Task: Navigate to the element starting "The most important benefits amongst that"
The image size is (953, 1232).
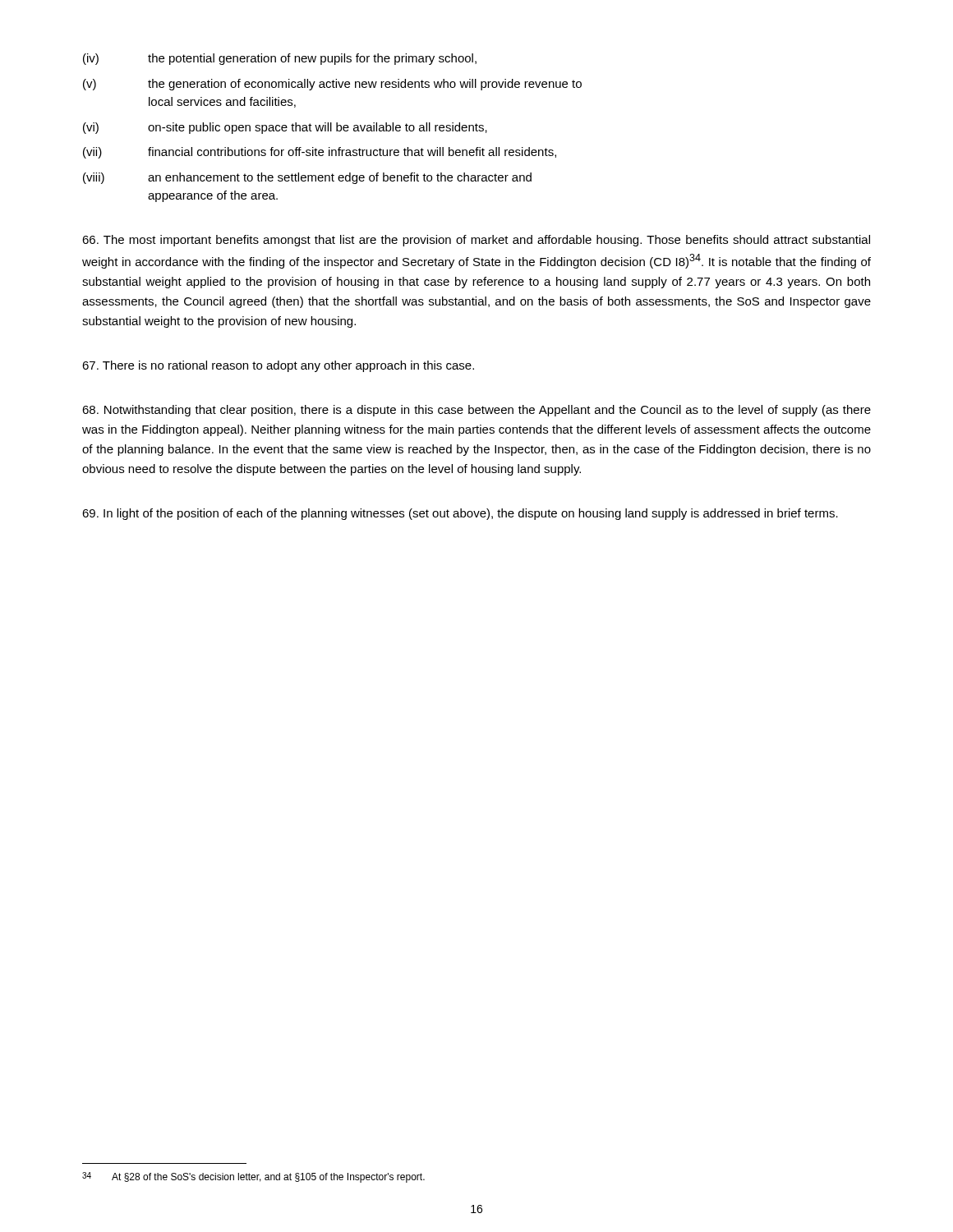Action: click(x=476, y=280)
